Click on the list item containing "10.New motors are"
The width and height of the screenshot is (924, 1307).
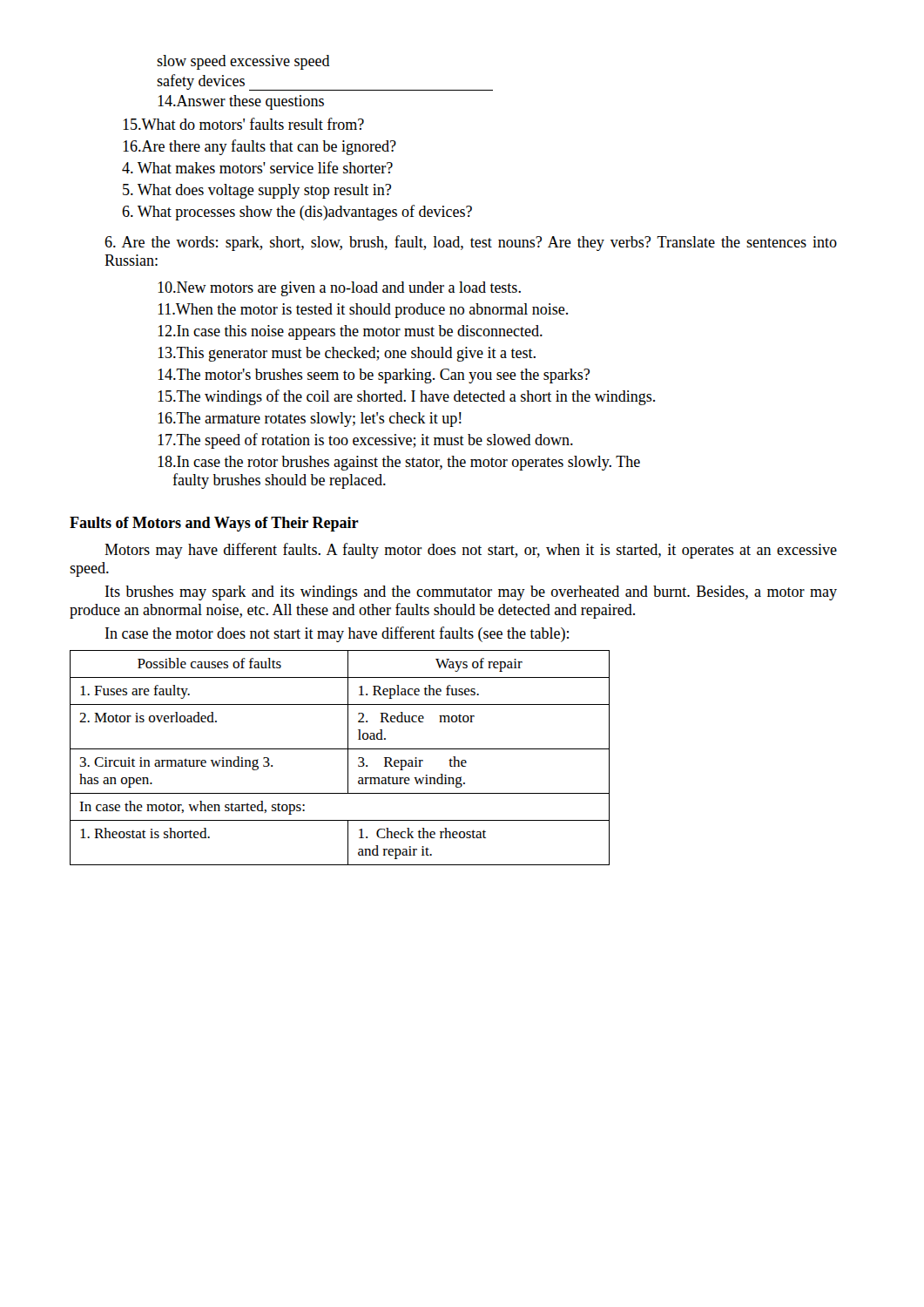[339, 288]
